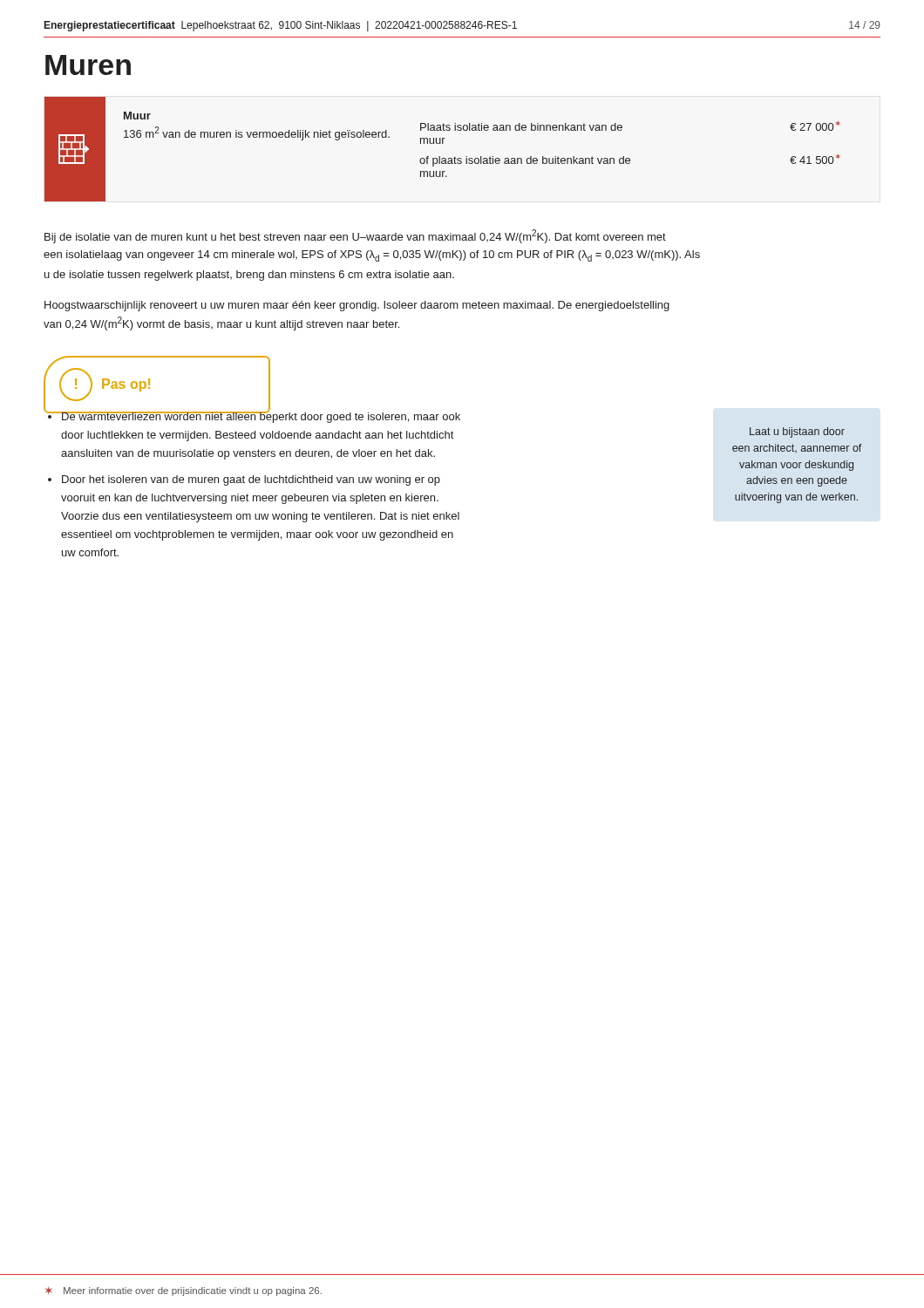Point to the block beginning "Hoogstwaarschijnlijk renoveert u"

(462, 315)
